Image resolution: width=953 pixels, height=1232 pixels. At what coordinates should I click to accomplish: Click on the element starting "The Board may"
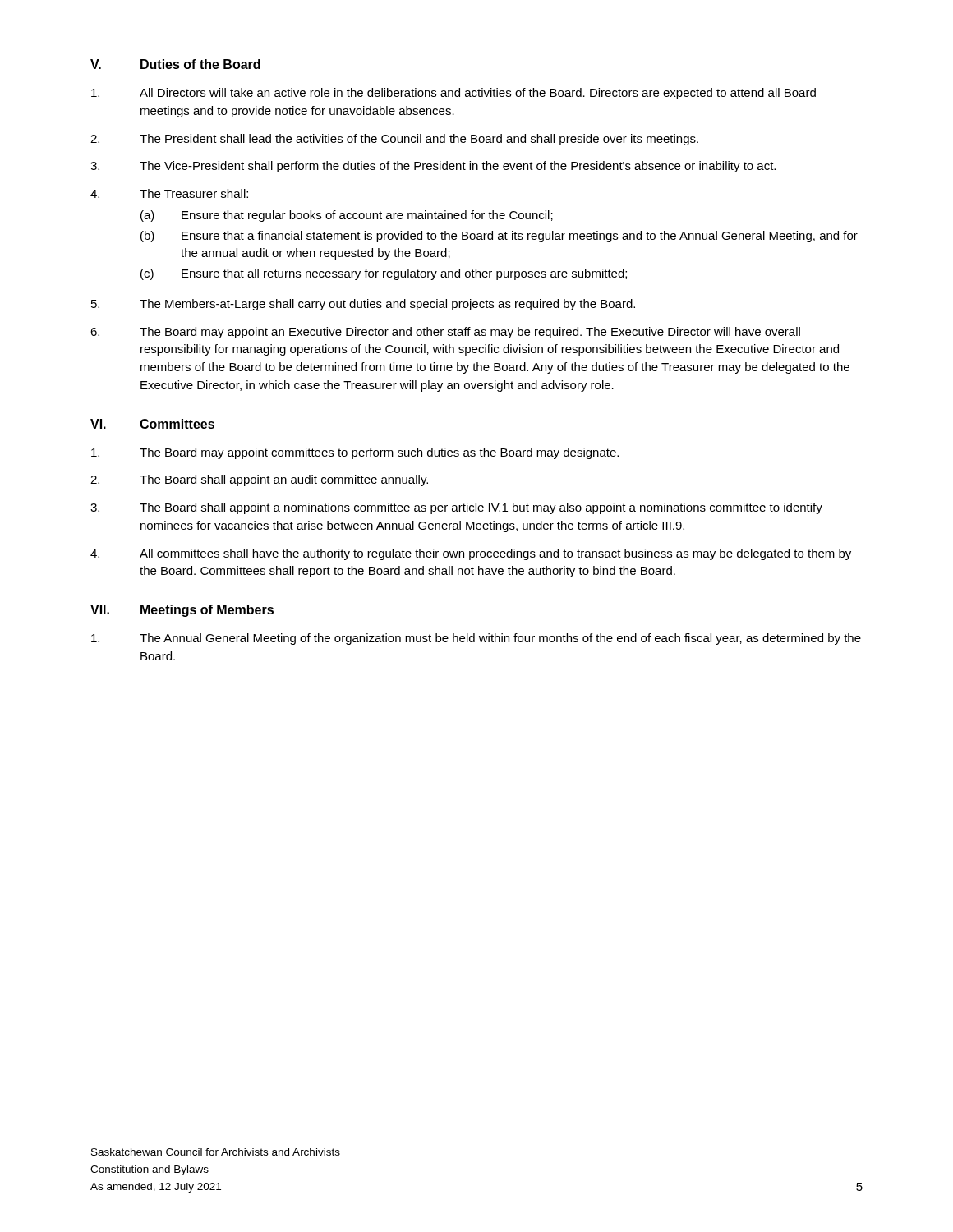(476, 452)
